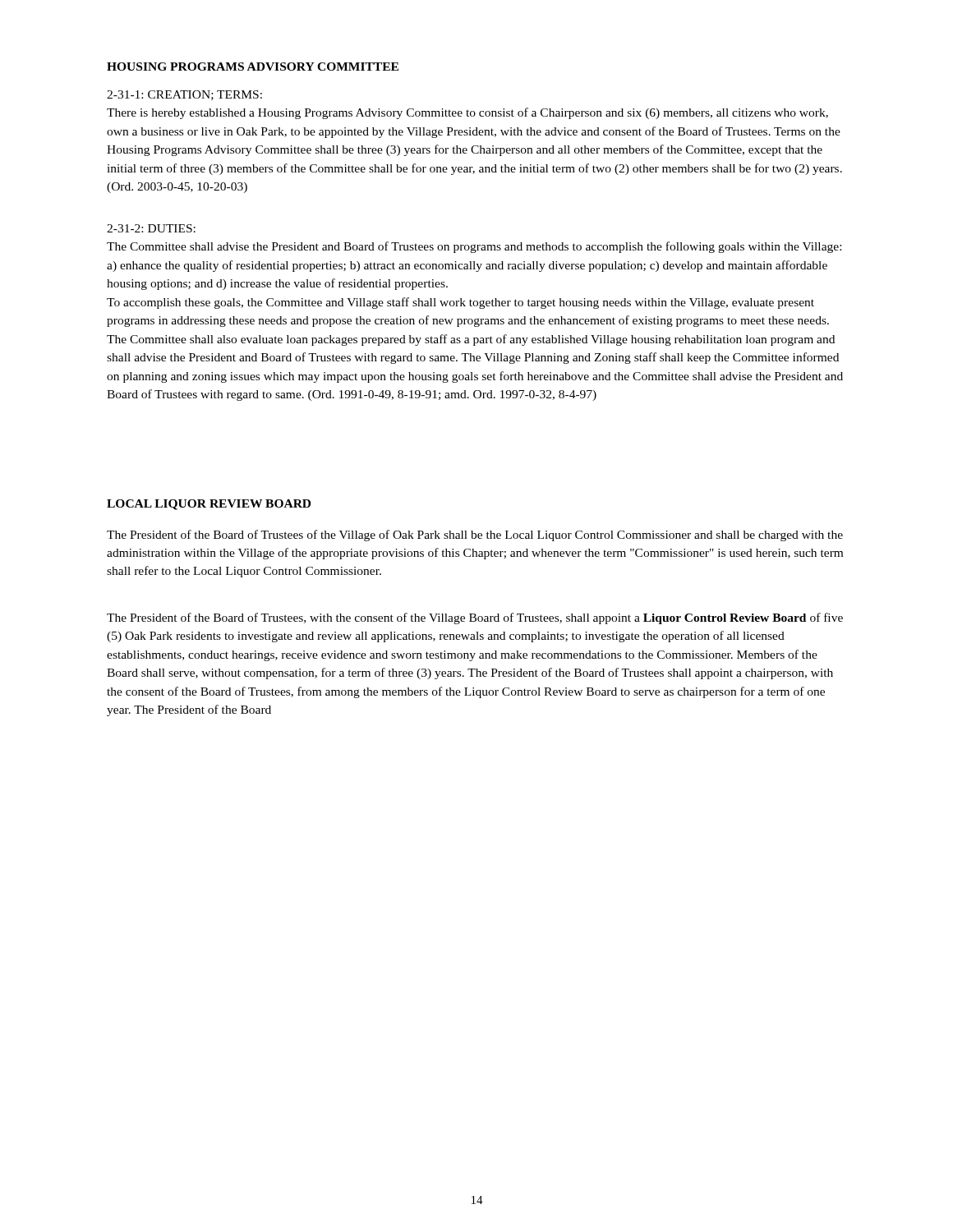Select the text block starting "HOUSING PROGRAMS ADVISORY COMMITTEE"

(253, 66)
